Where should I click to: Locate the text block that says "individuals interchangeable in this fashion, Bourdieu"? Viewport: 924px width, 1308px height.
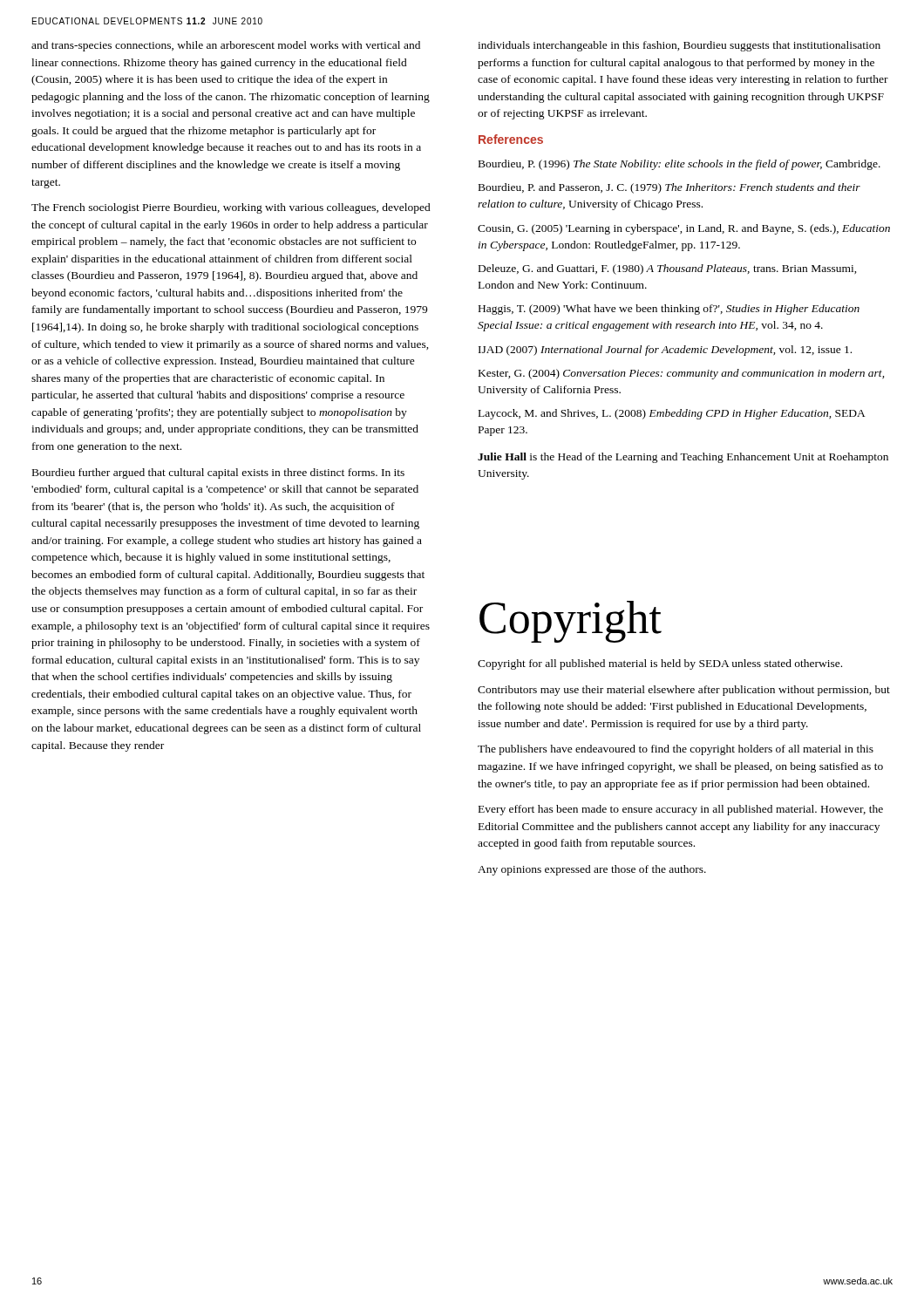[x=685, y=79]
